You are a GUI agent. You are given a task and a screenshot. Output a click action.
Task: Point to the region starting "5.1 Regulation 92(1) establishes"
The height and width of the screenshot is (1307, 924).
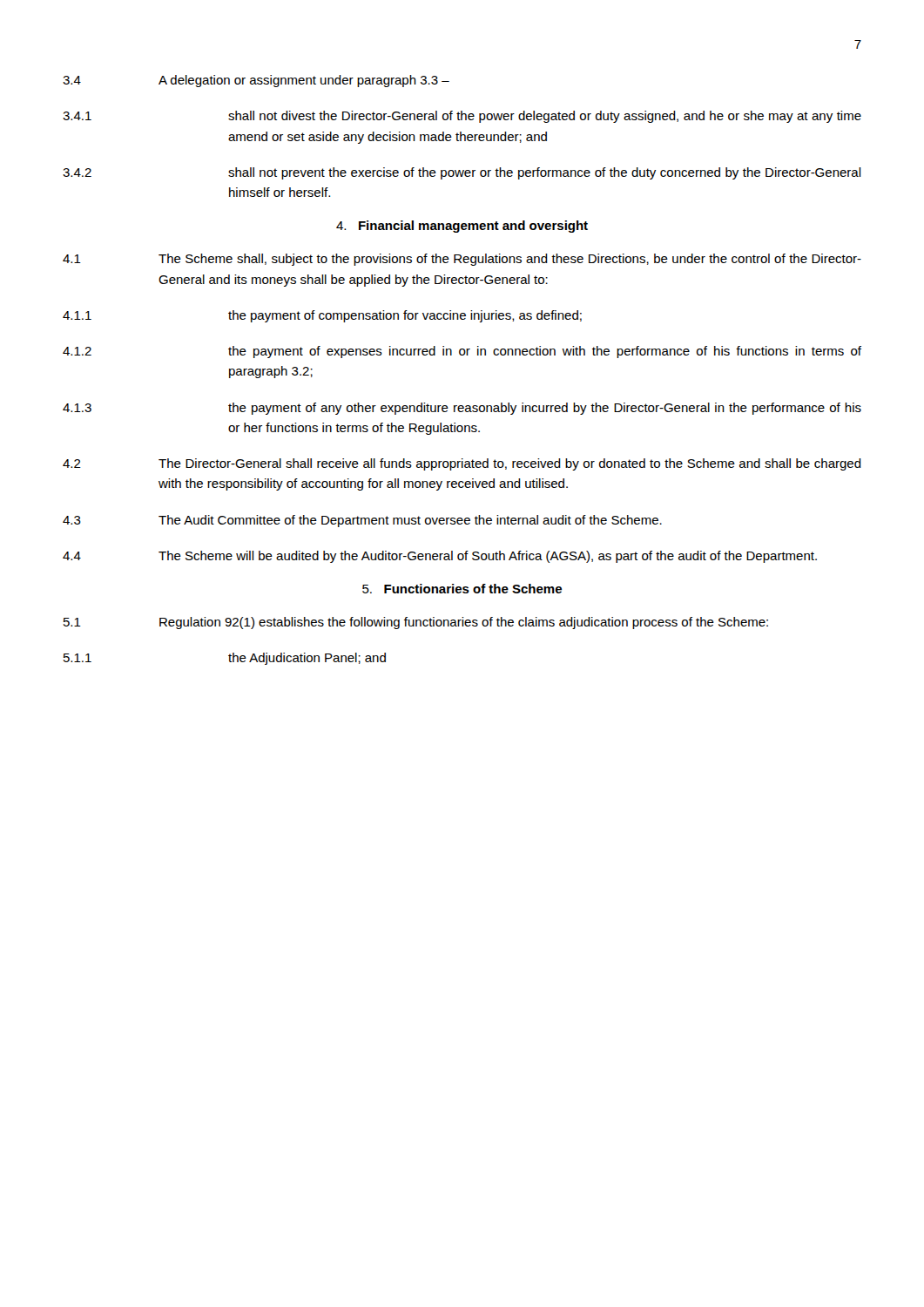[462, 622]
